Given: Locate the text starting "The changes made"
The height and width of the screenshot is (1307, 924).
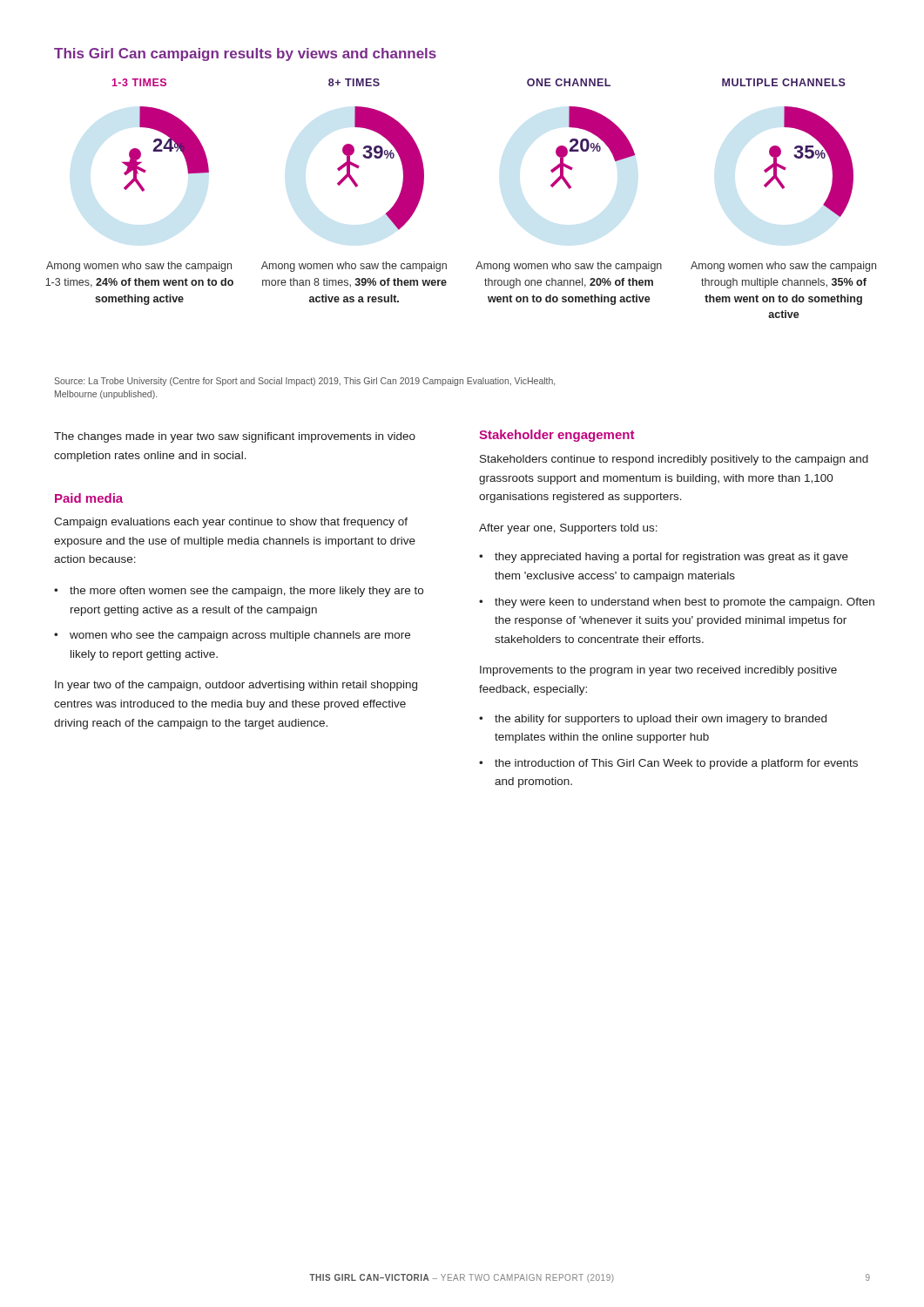Looking at the screenshot, I should point(235,446).
